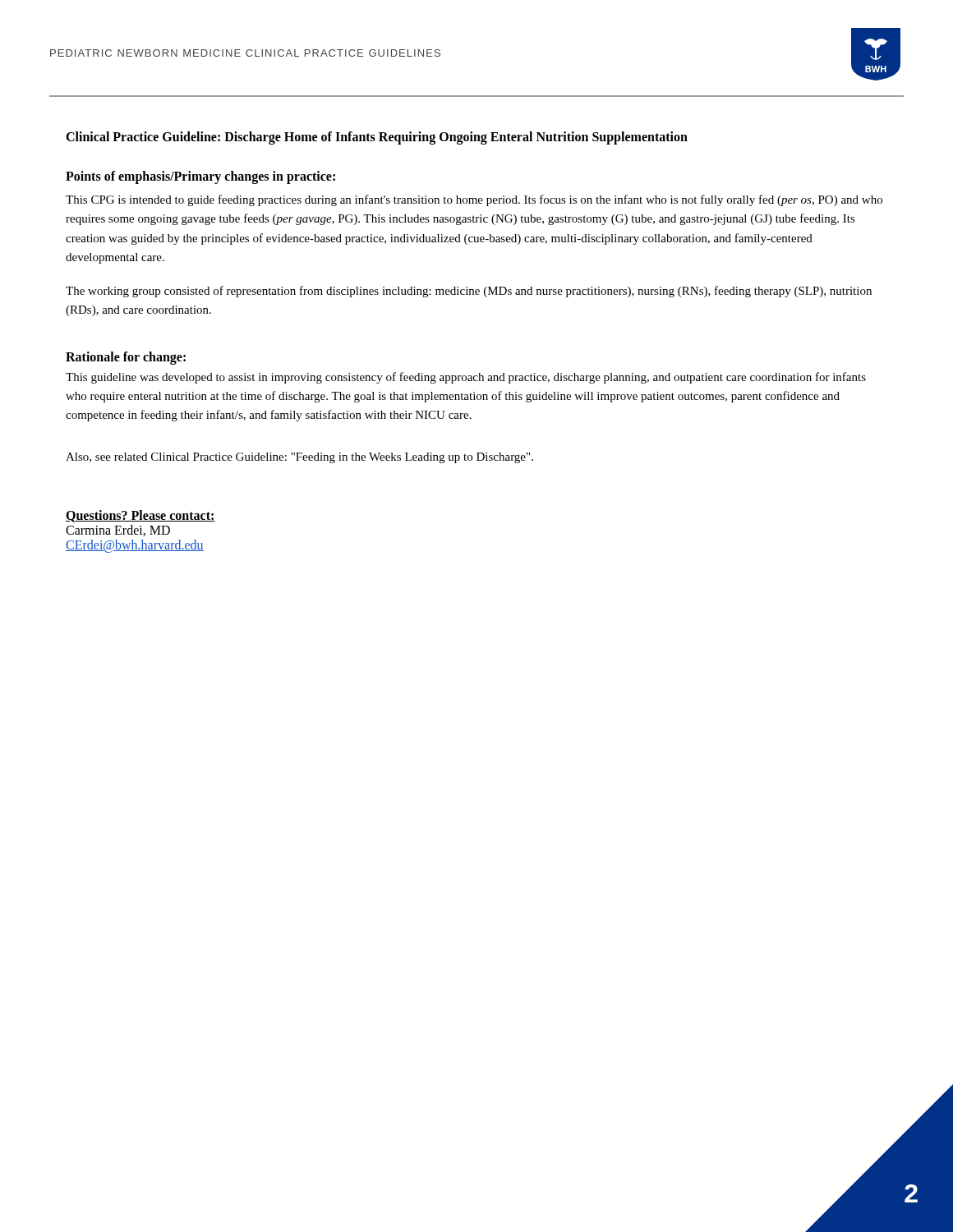Image resolution: width=953 pixels, height=1232 pixels.
Task: Find "Rationale for change:" on this page
Action: (x=126, y=356)
